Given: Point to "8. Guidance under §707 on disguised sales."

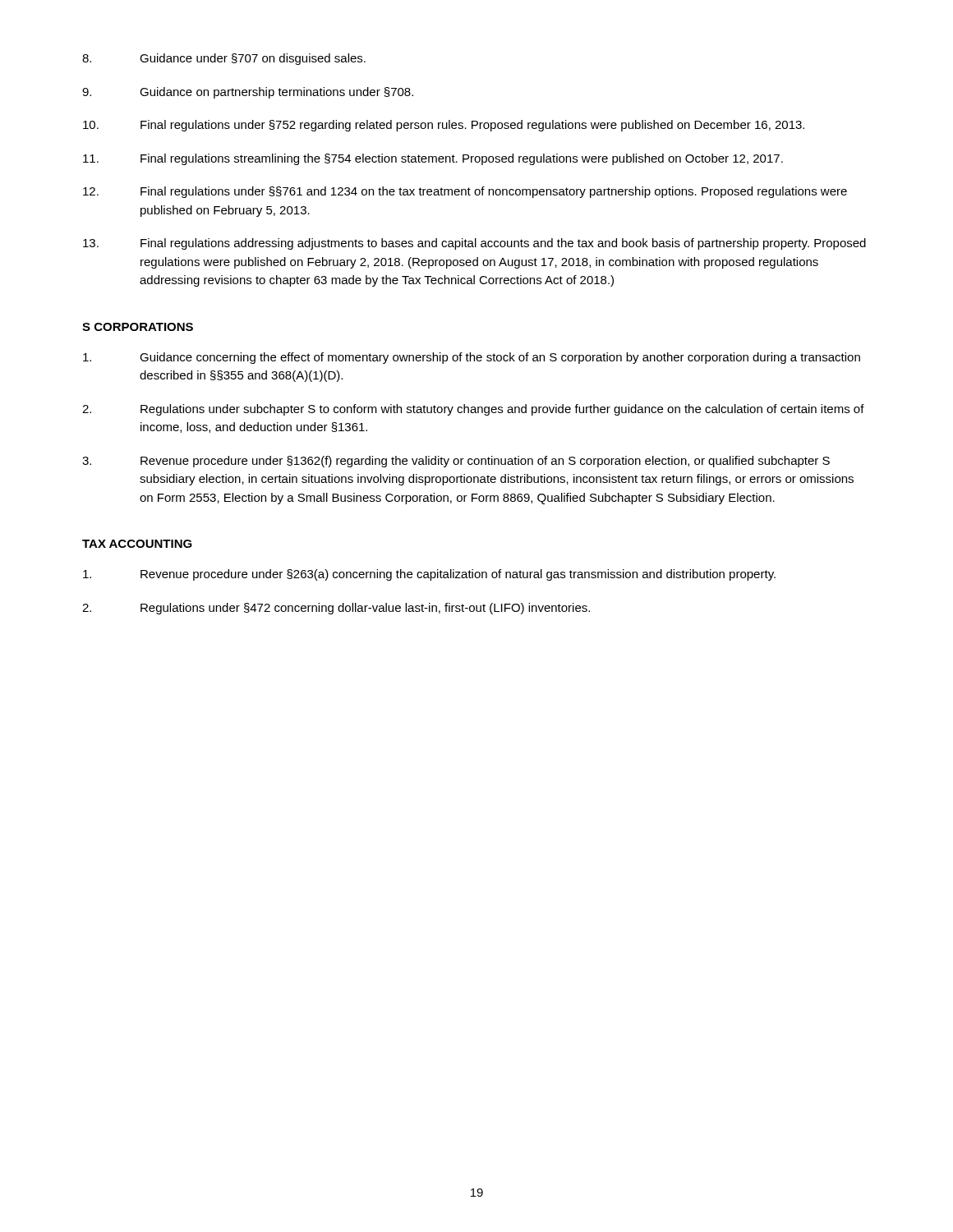Looking at the screenshot, I should (x=224, y=59).
